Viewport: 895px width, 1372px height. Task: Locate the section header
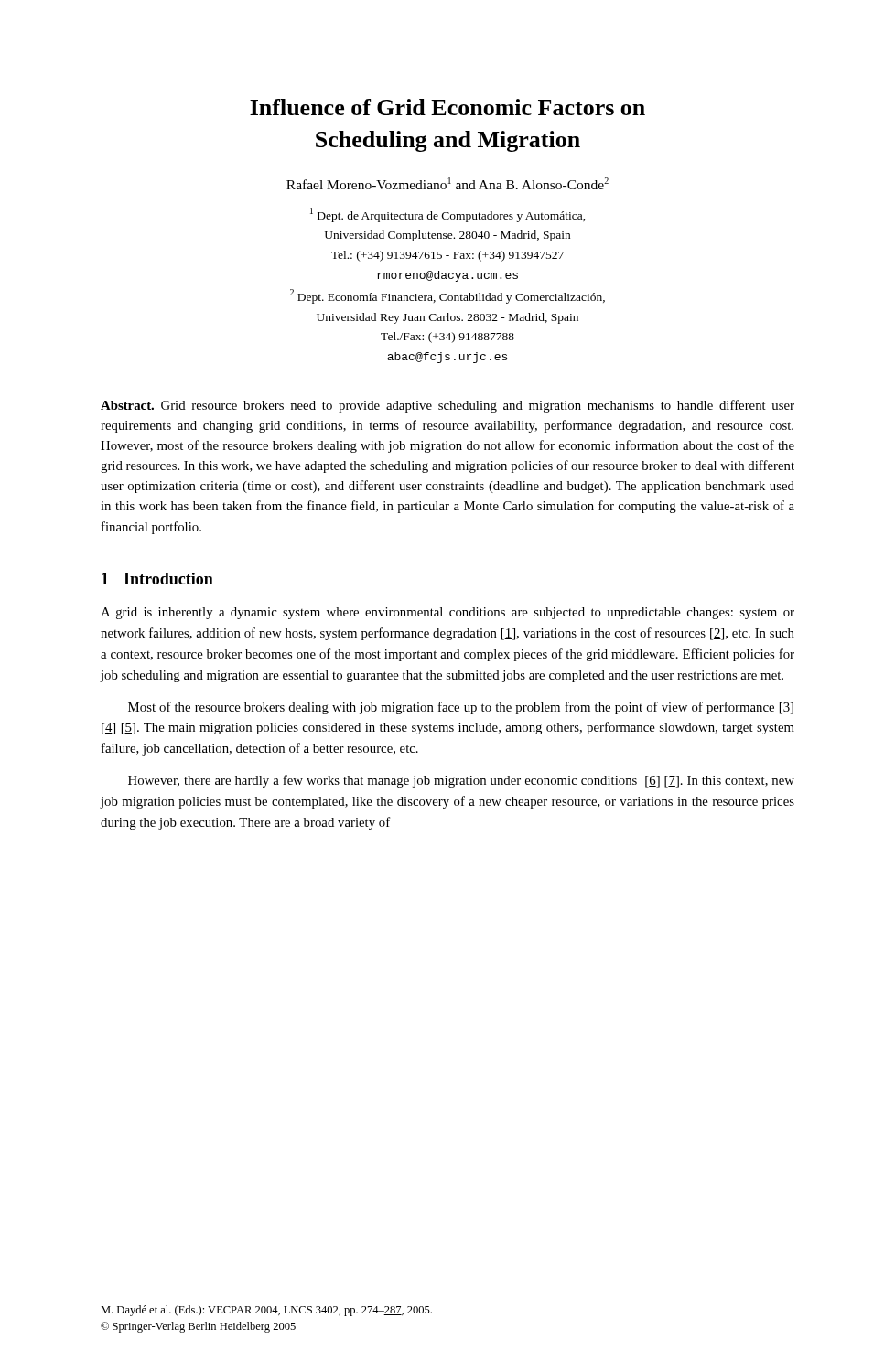point(157,579)
